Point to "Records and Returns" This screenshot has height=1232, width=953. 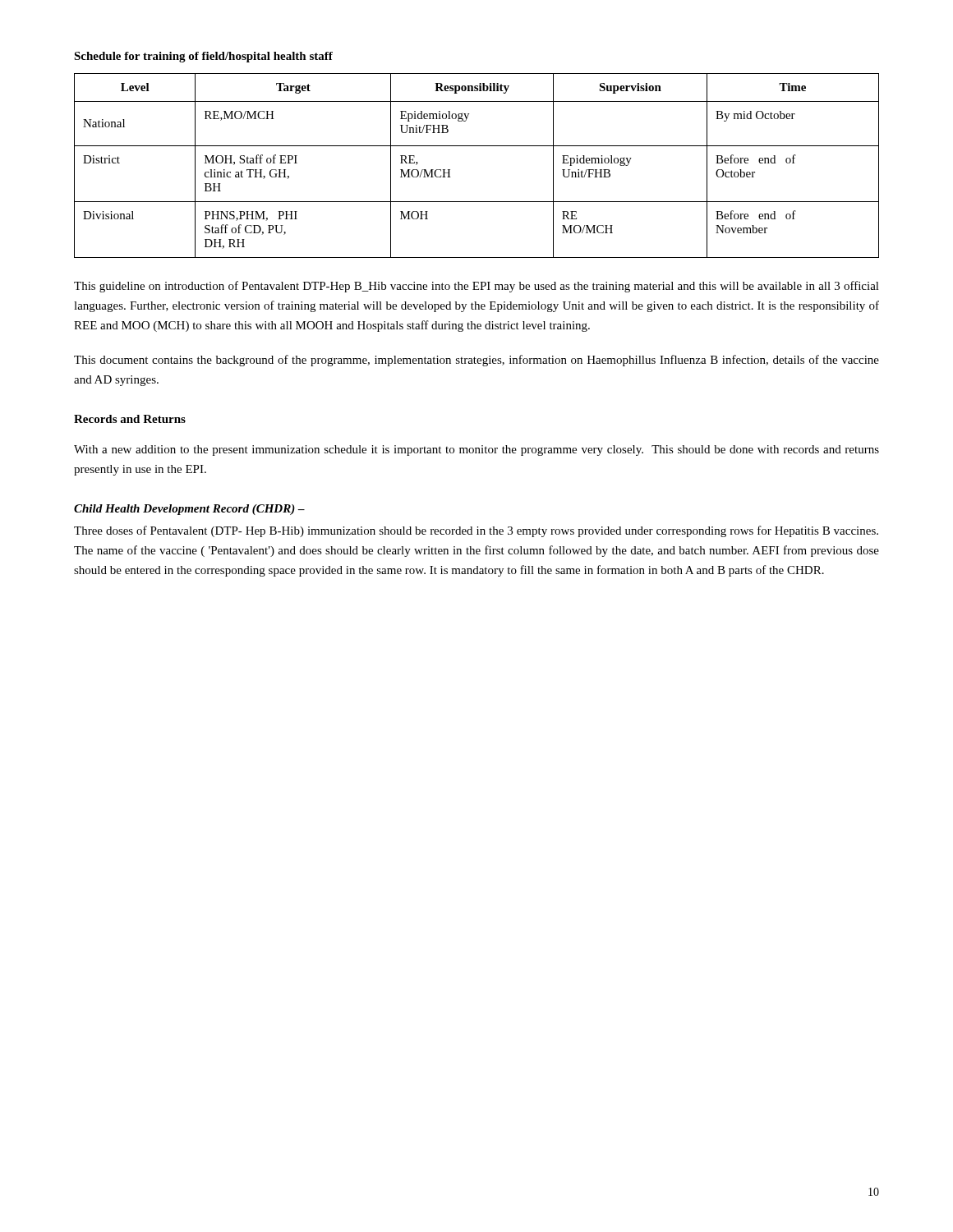coord(130,419)
